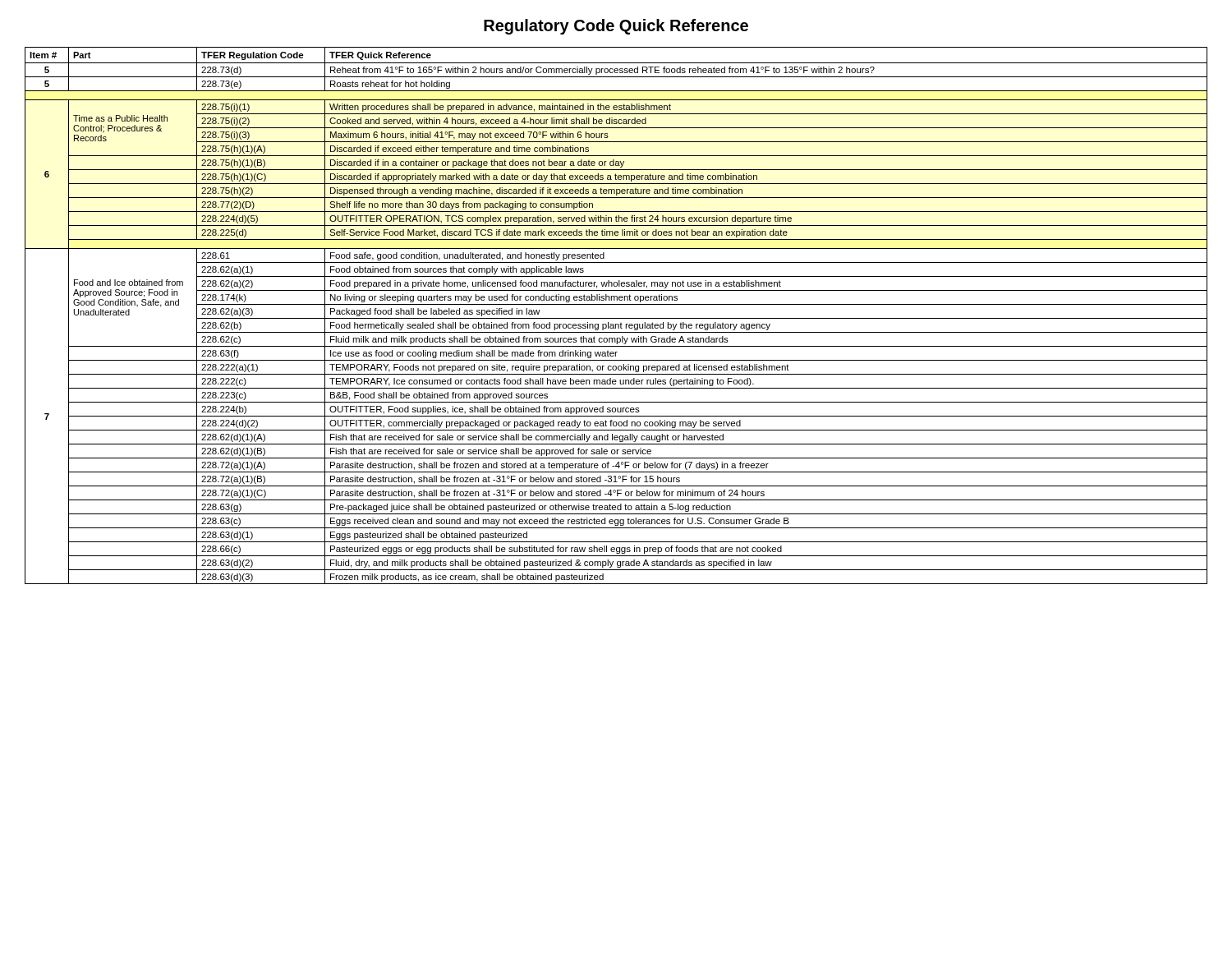Select the table that reads "Food safe, good condition, unadulterated,"
Screen dimensions: 953x1232
click(x=616, y=315)
